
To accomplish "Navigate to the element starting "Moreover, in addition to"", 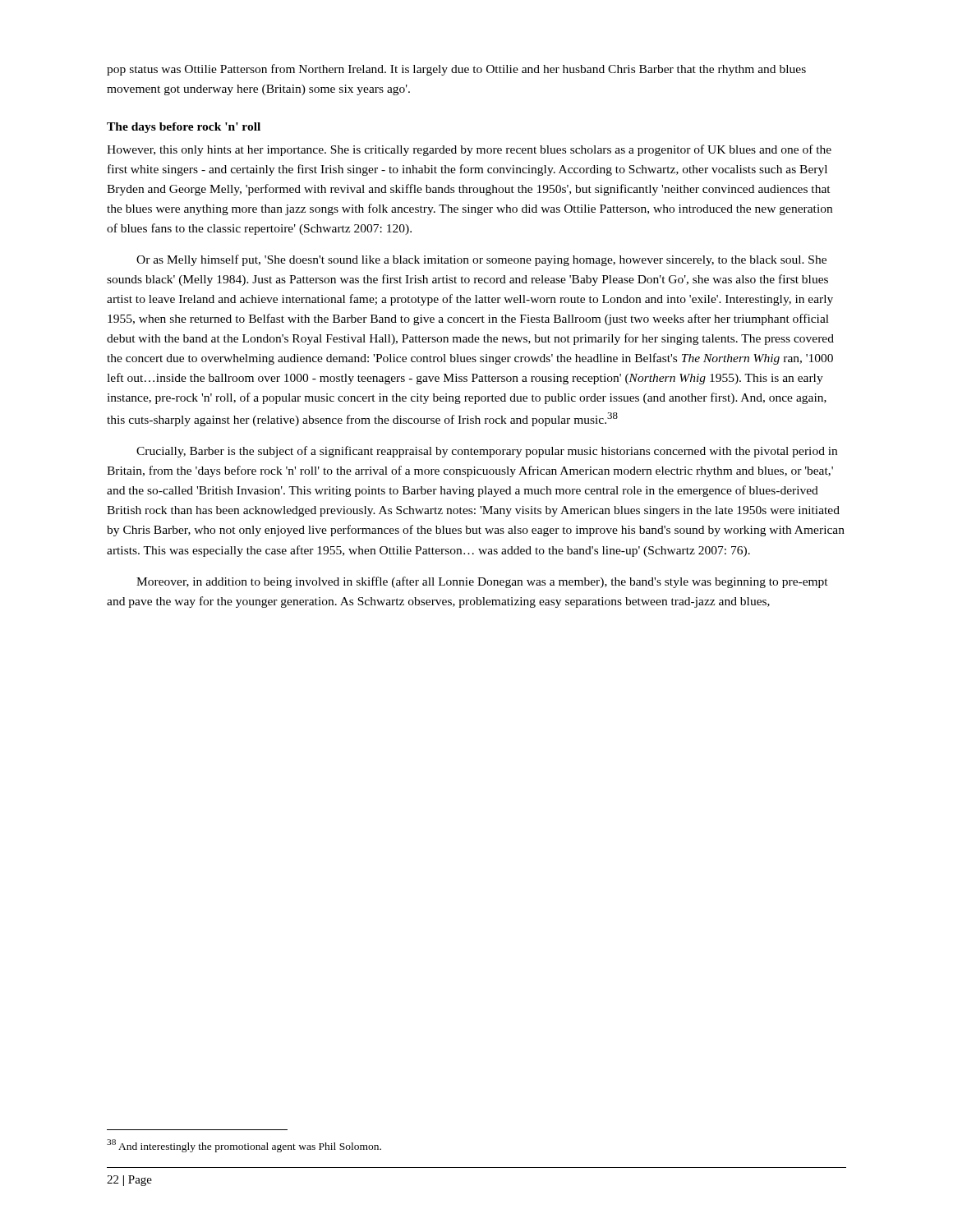I will click(467, 591).
